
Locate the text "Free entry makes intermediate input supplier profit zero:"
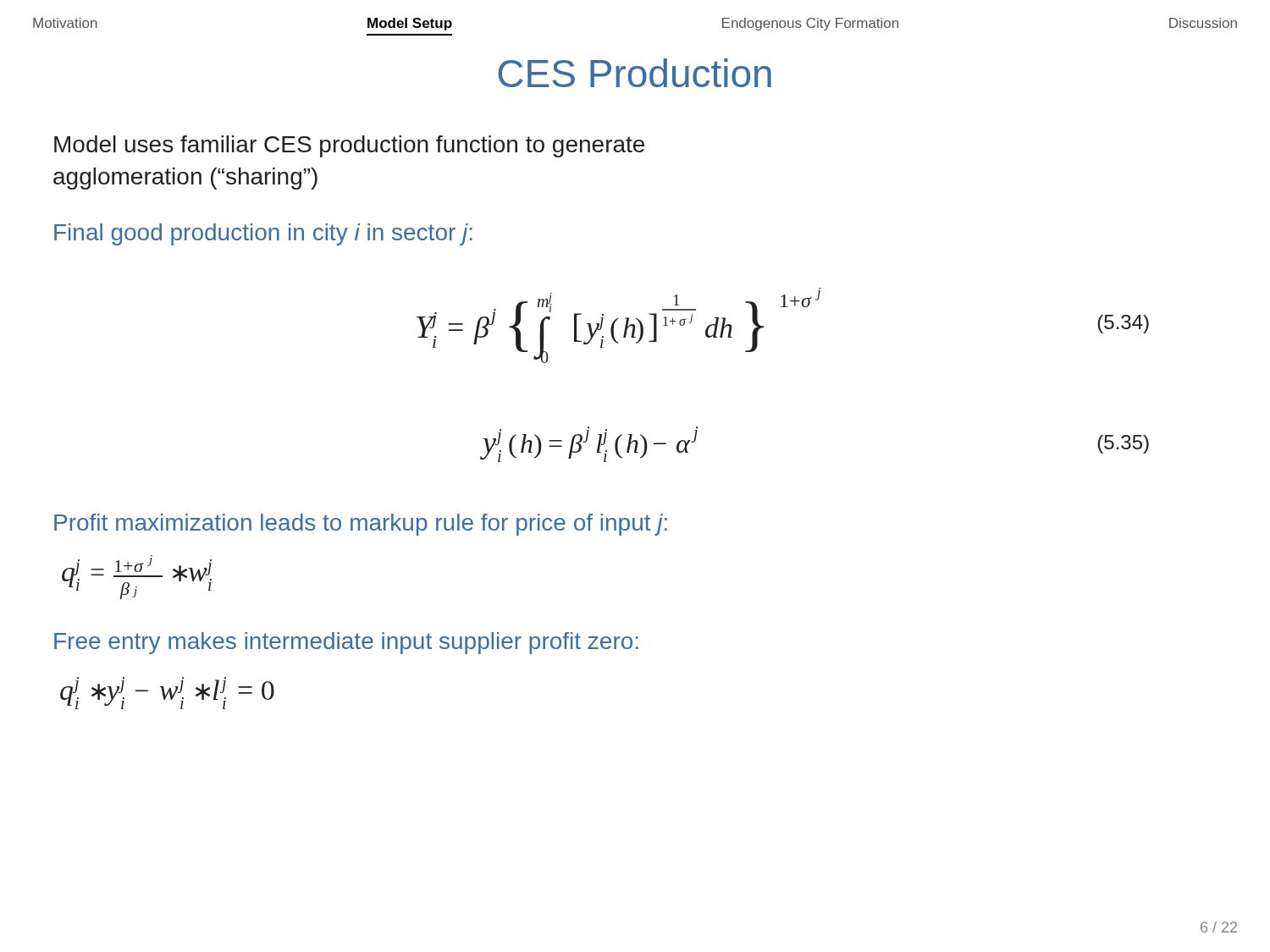click(346, 641)
